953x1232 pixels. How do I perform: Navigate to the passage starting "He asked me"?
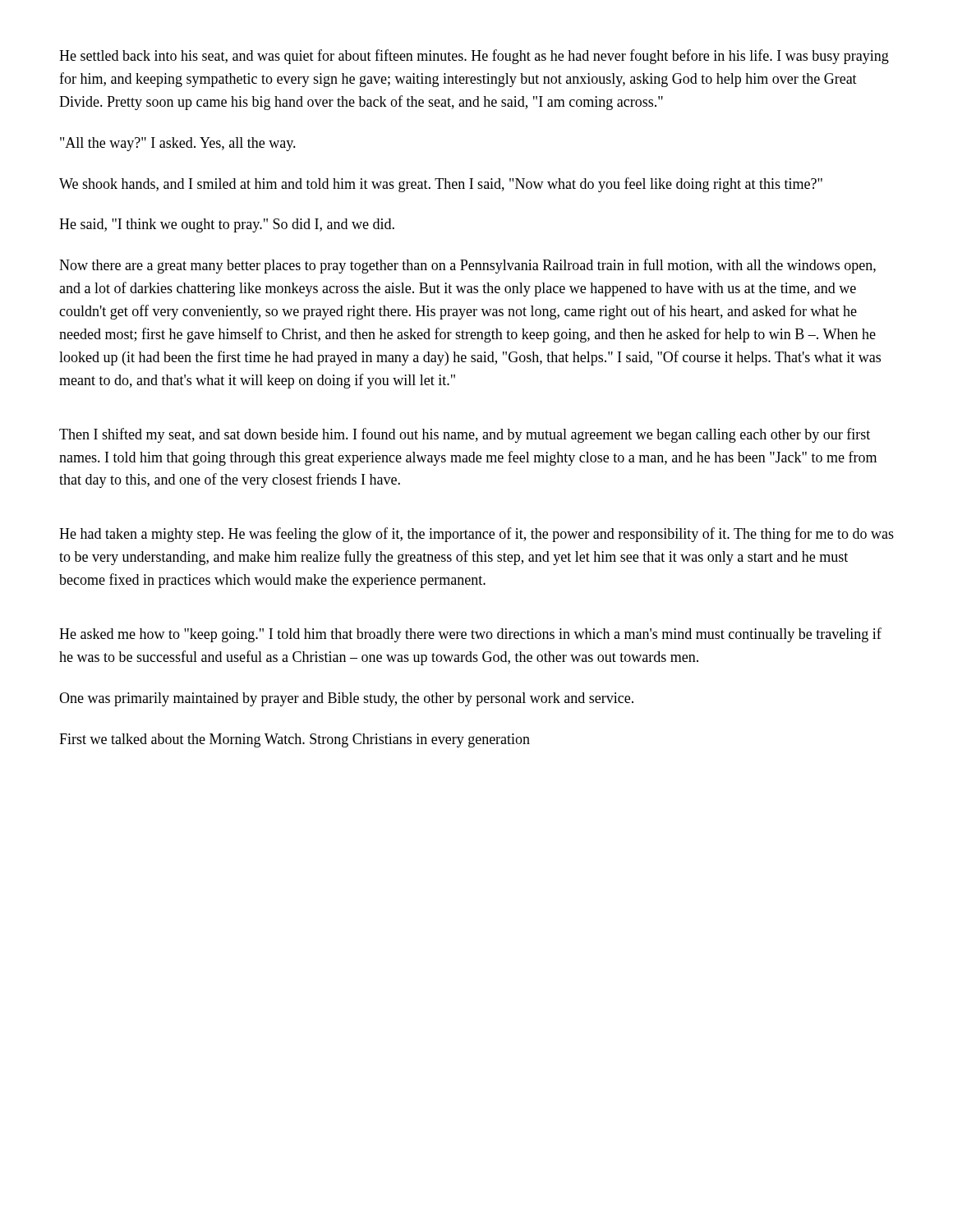(470, 646)
